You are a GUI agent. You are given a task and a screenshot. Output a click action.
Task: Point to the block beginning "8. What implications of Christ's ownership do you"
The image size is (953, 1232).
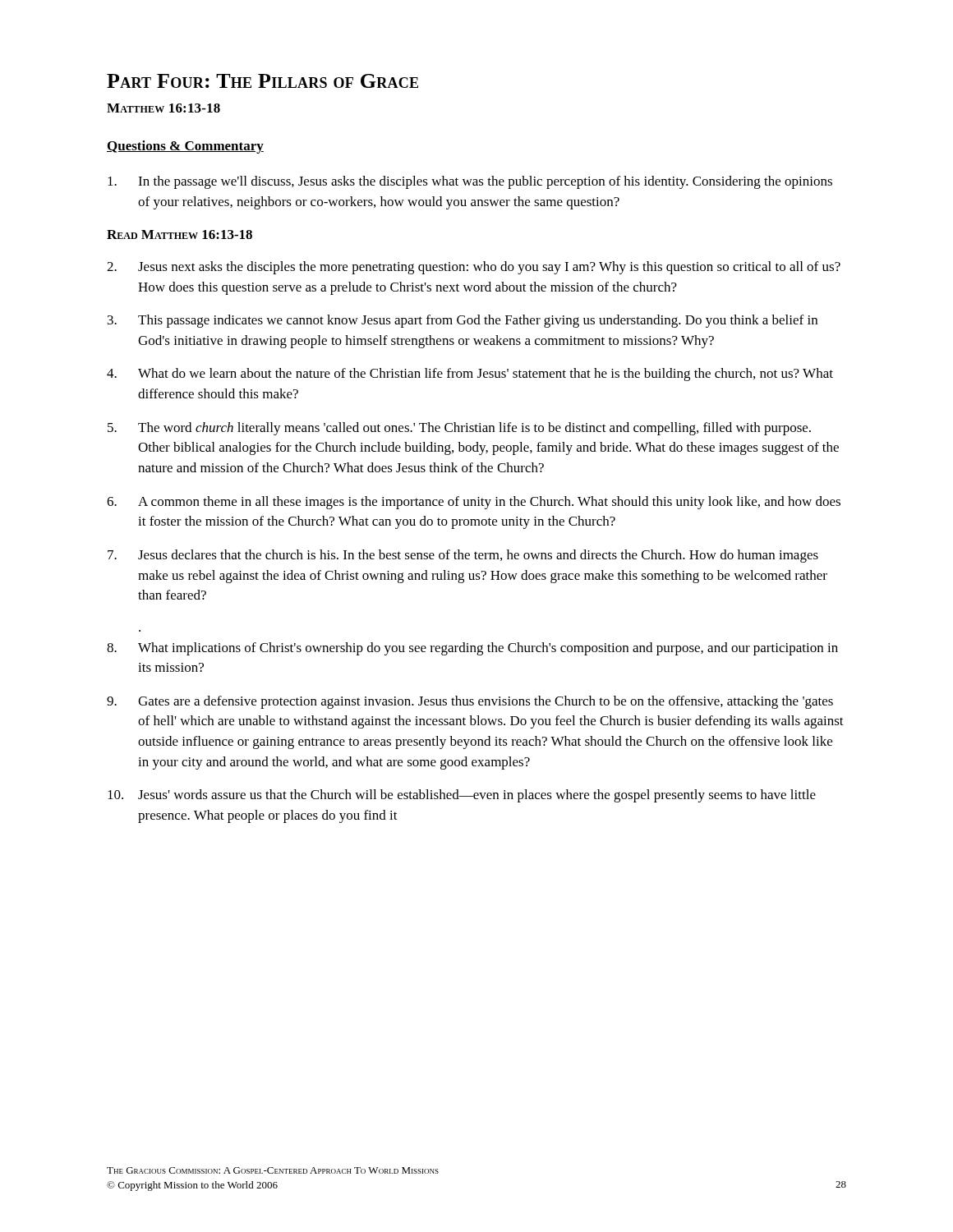point(476,658)
